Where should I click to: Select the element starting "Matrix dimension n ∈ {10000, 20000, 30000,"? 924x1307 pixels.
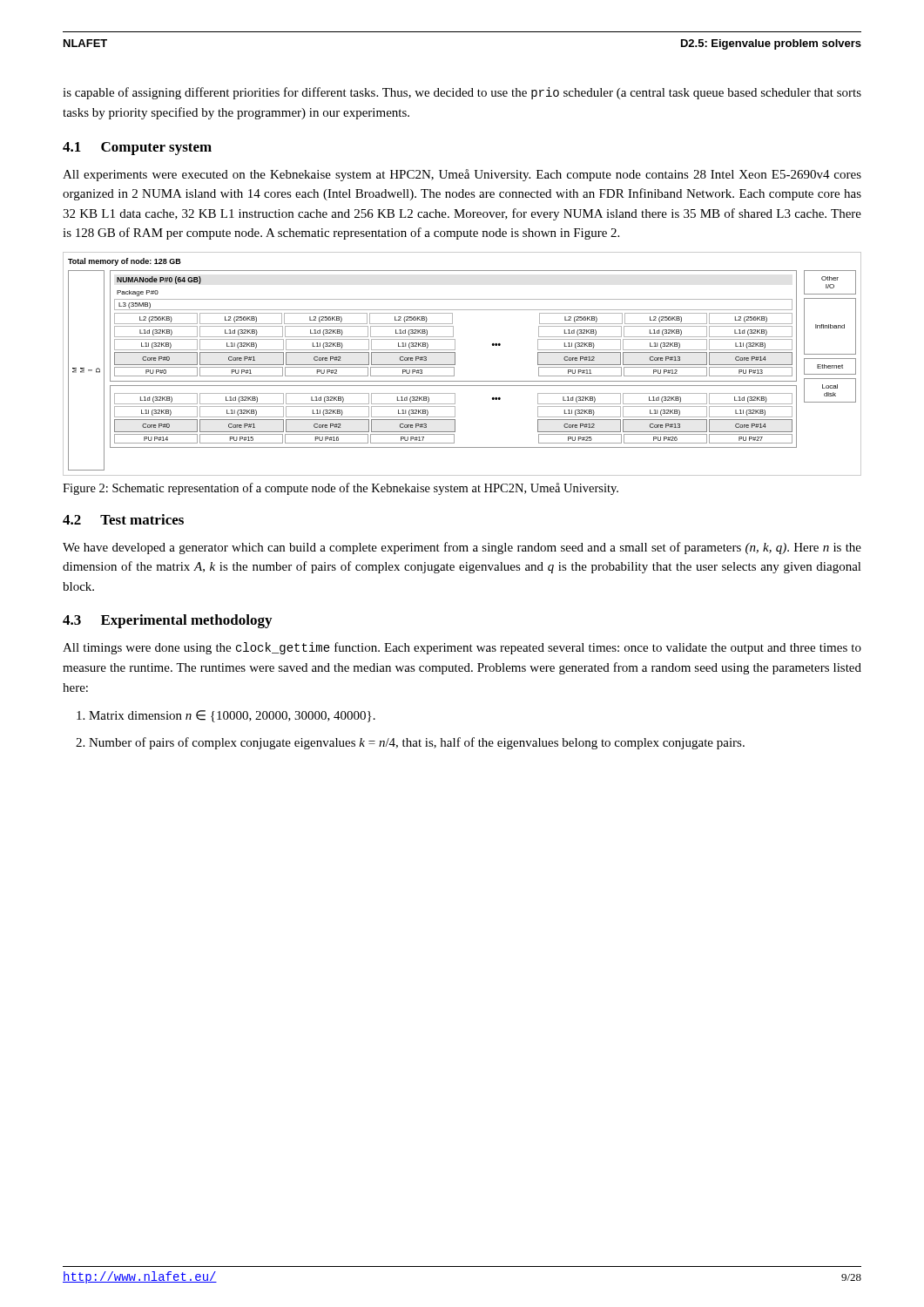[232, 715]
